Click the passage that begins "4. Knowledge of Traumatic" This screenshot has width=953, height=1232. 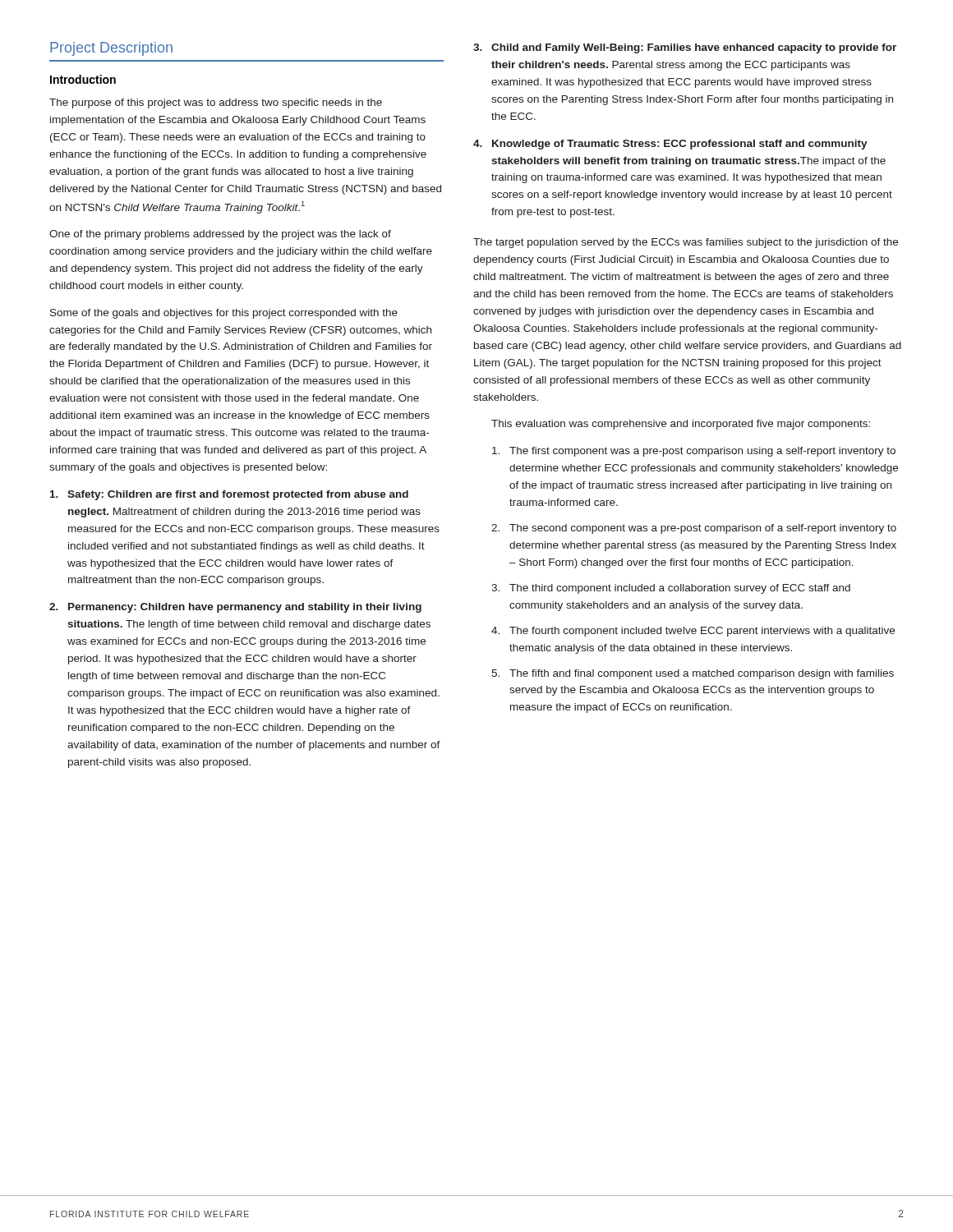point(688,178)
